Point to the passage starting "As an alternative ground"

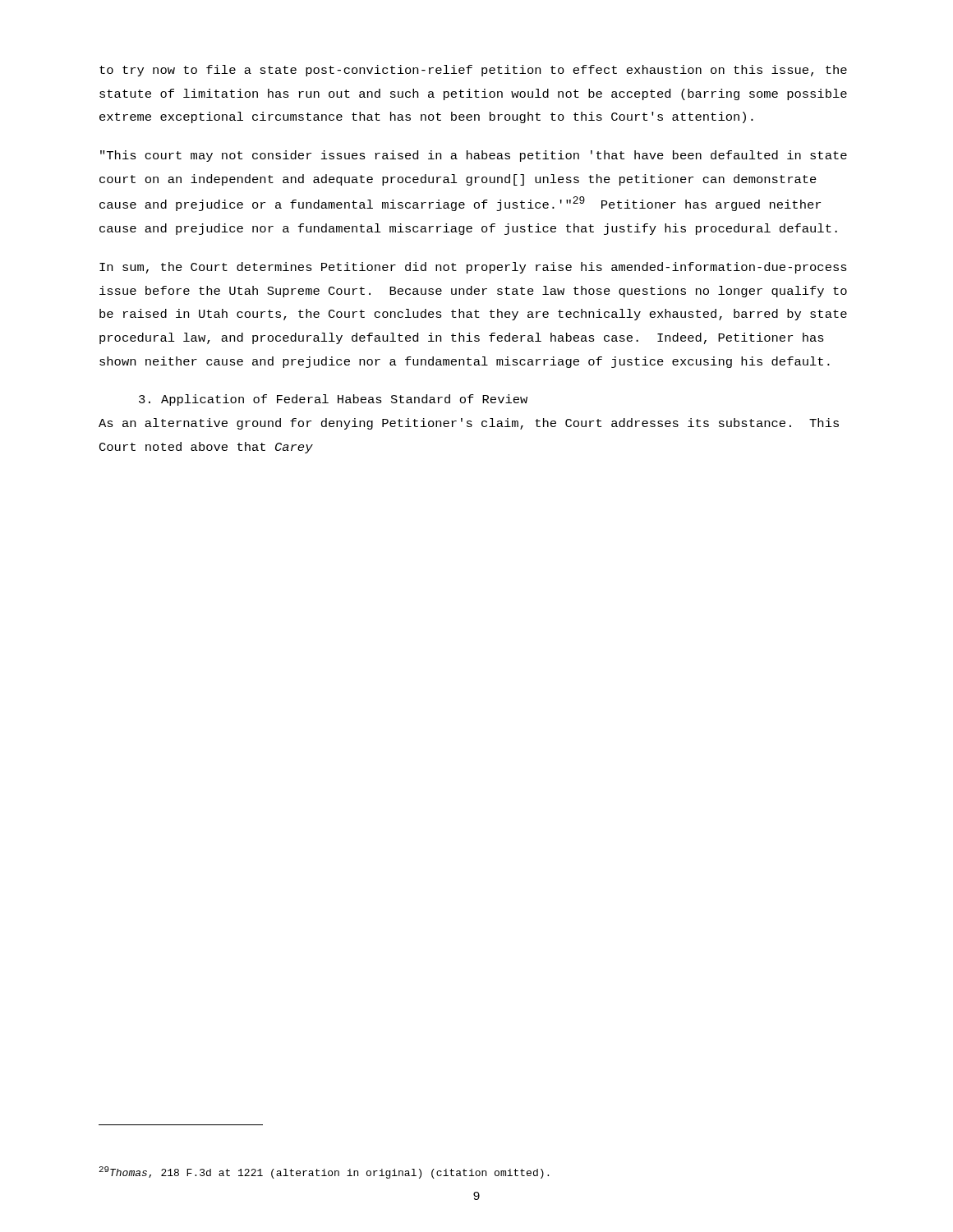[476, 436]
